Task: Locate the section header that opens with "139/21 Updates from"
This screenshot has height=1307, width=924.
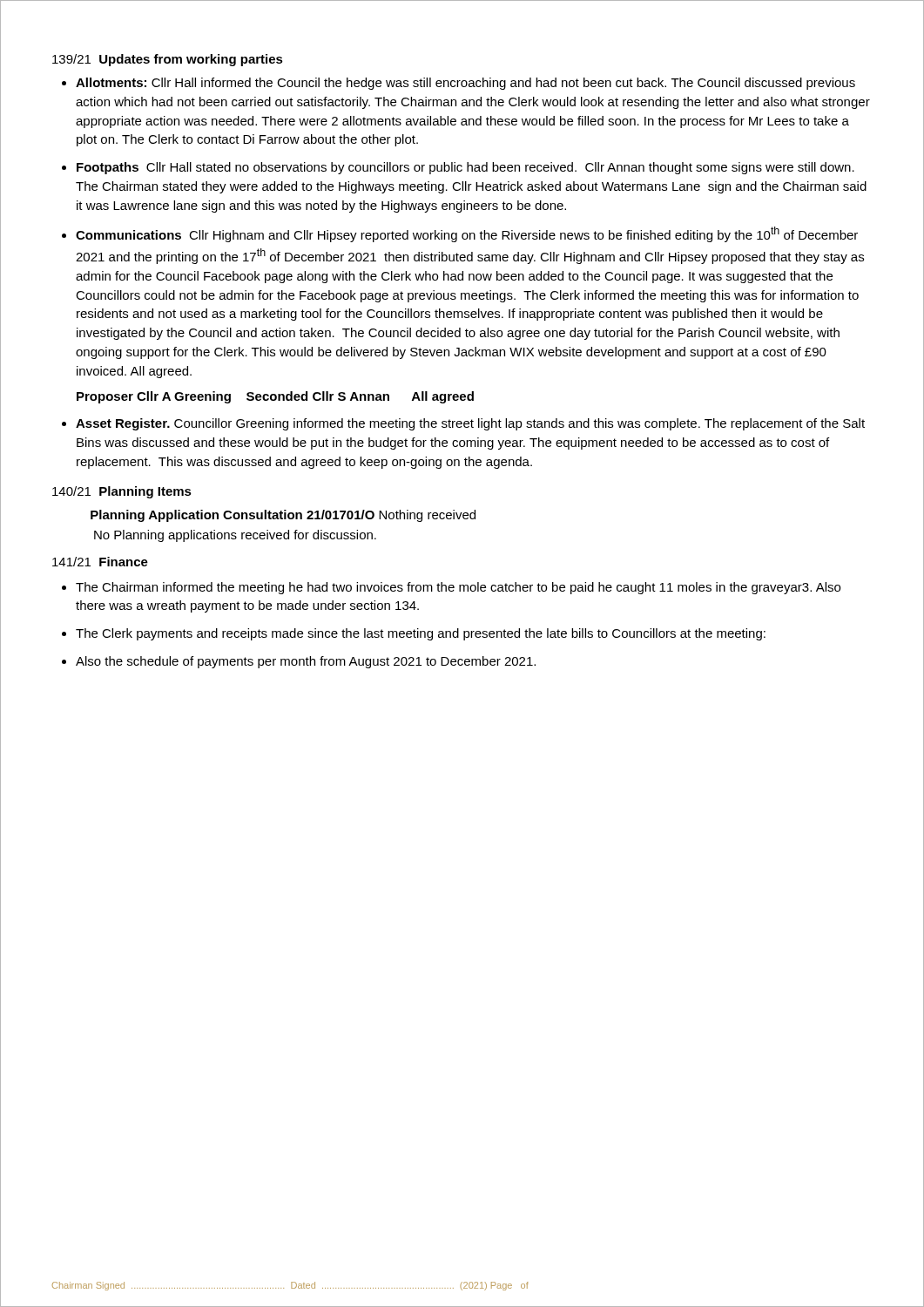Action: point(167,59)
